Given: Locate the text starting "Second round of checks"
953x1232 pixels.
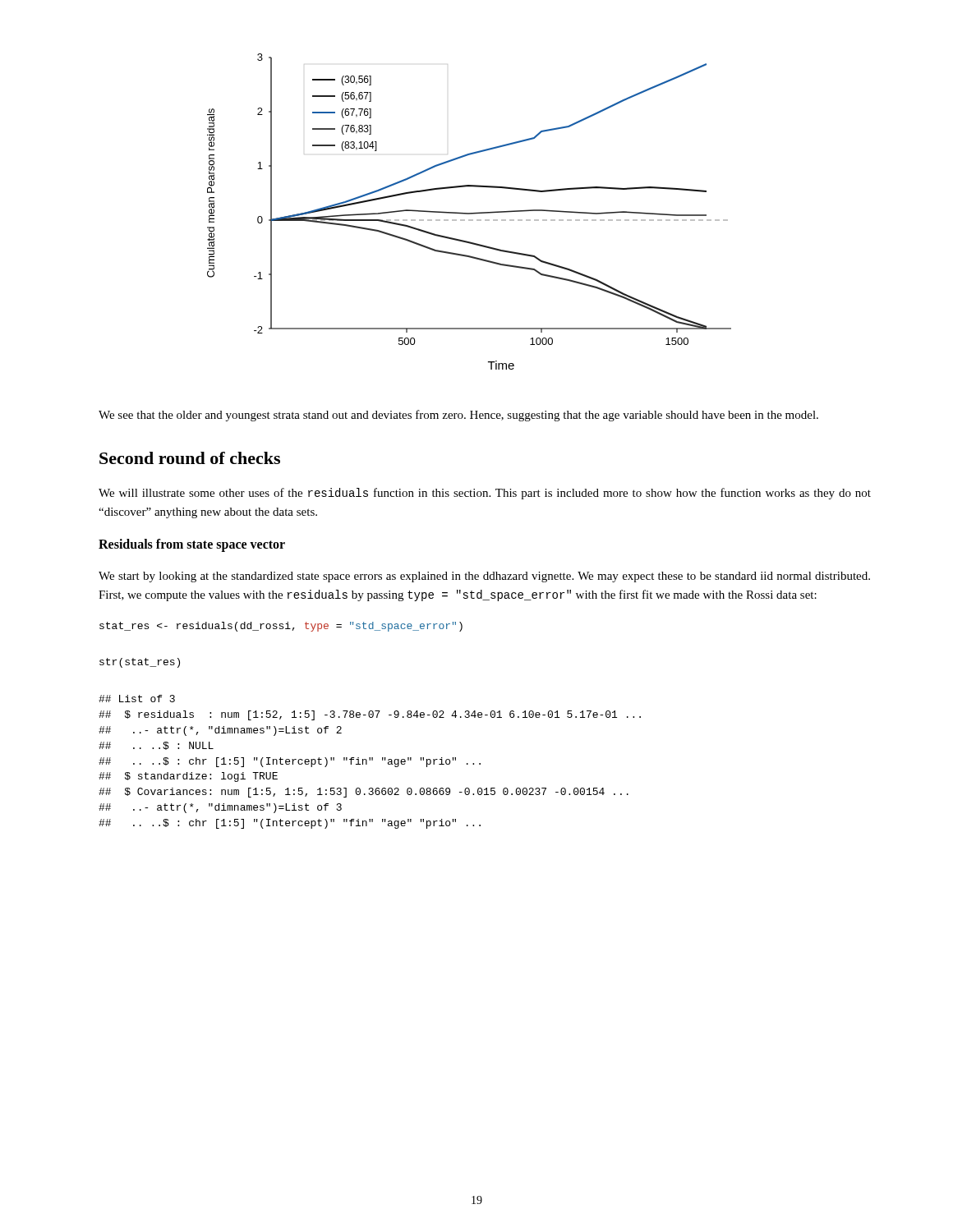Looking at the screenshot, I should tap(190, 458).
